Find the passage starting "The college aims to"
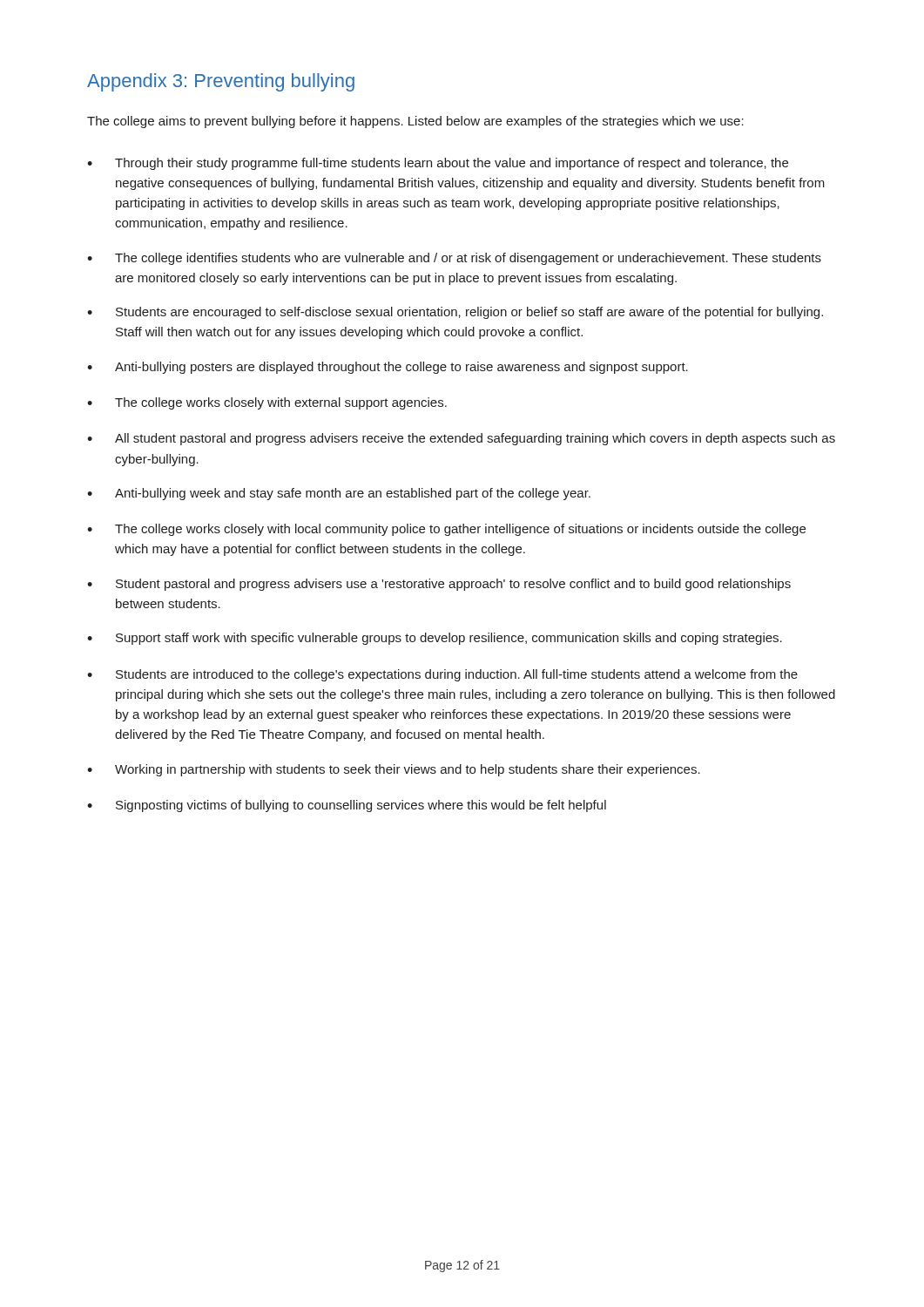924x1307 pixels. tap(462, 121)
